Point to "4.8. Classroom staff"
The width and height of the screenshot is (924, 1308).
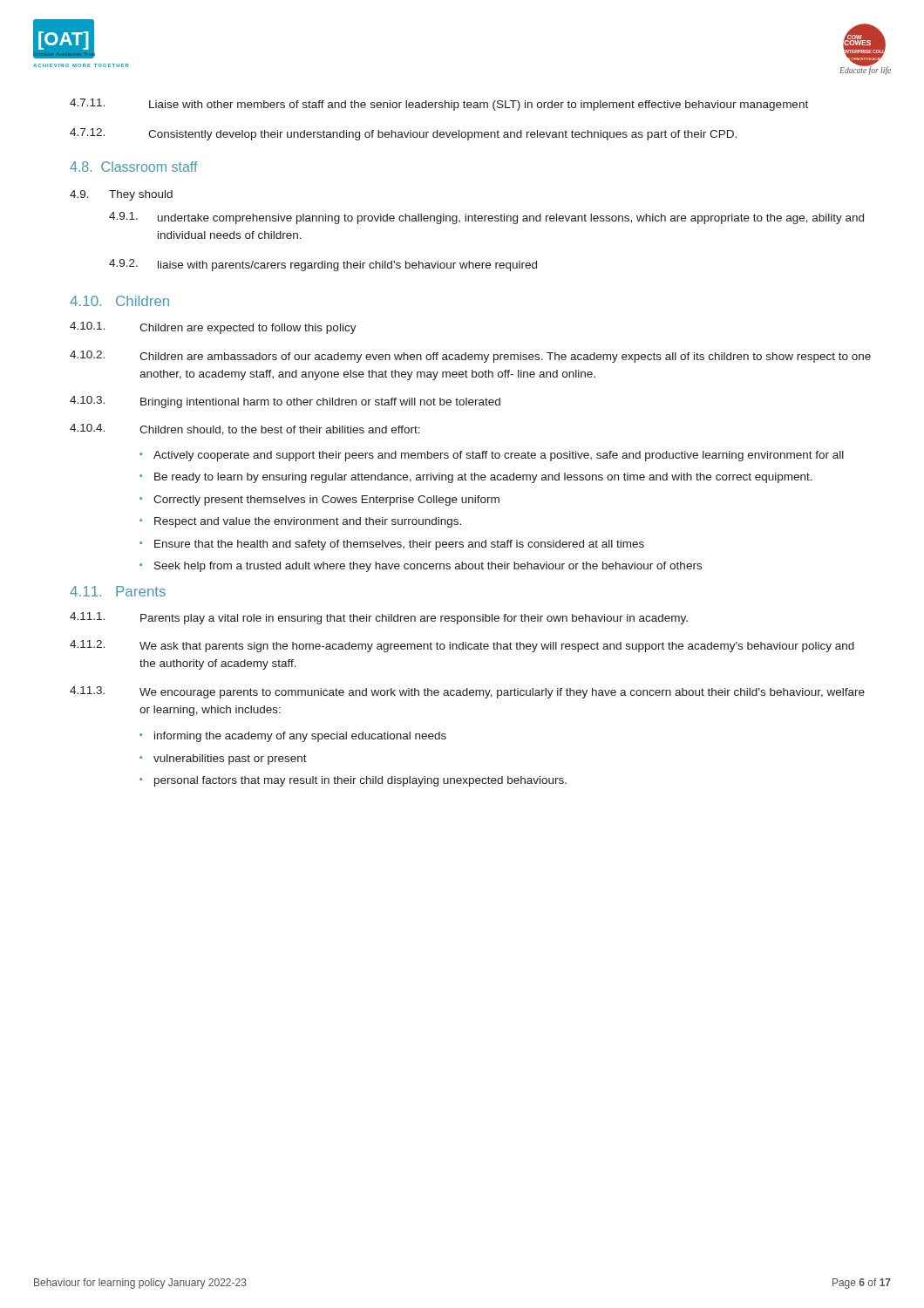point(134,167)
